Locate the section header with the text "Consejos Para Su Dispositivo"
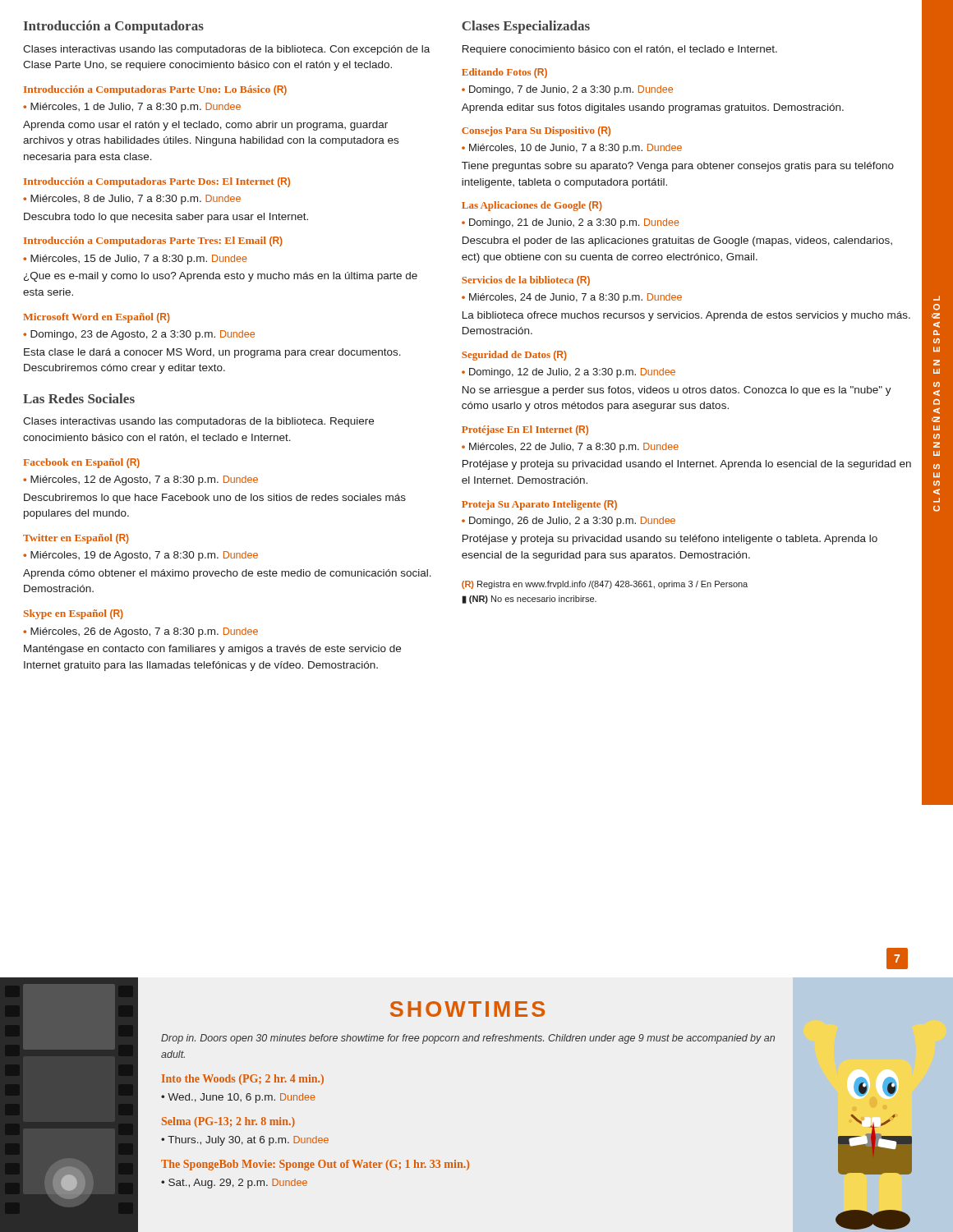This screenshot has height=1232, width=953. [x=536, y=131]
